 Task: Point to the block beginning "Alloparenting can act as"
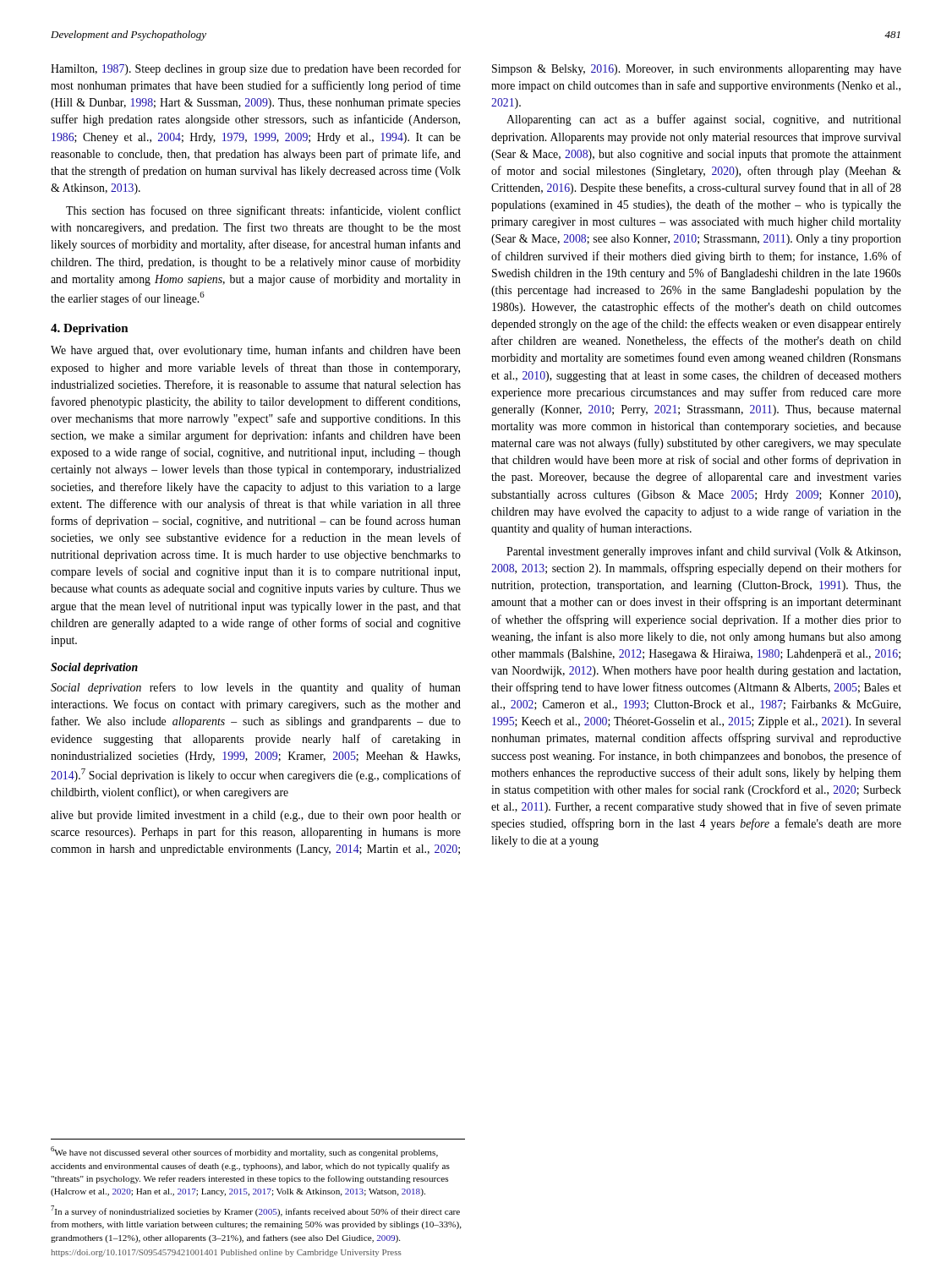coord(696,325)
